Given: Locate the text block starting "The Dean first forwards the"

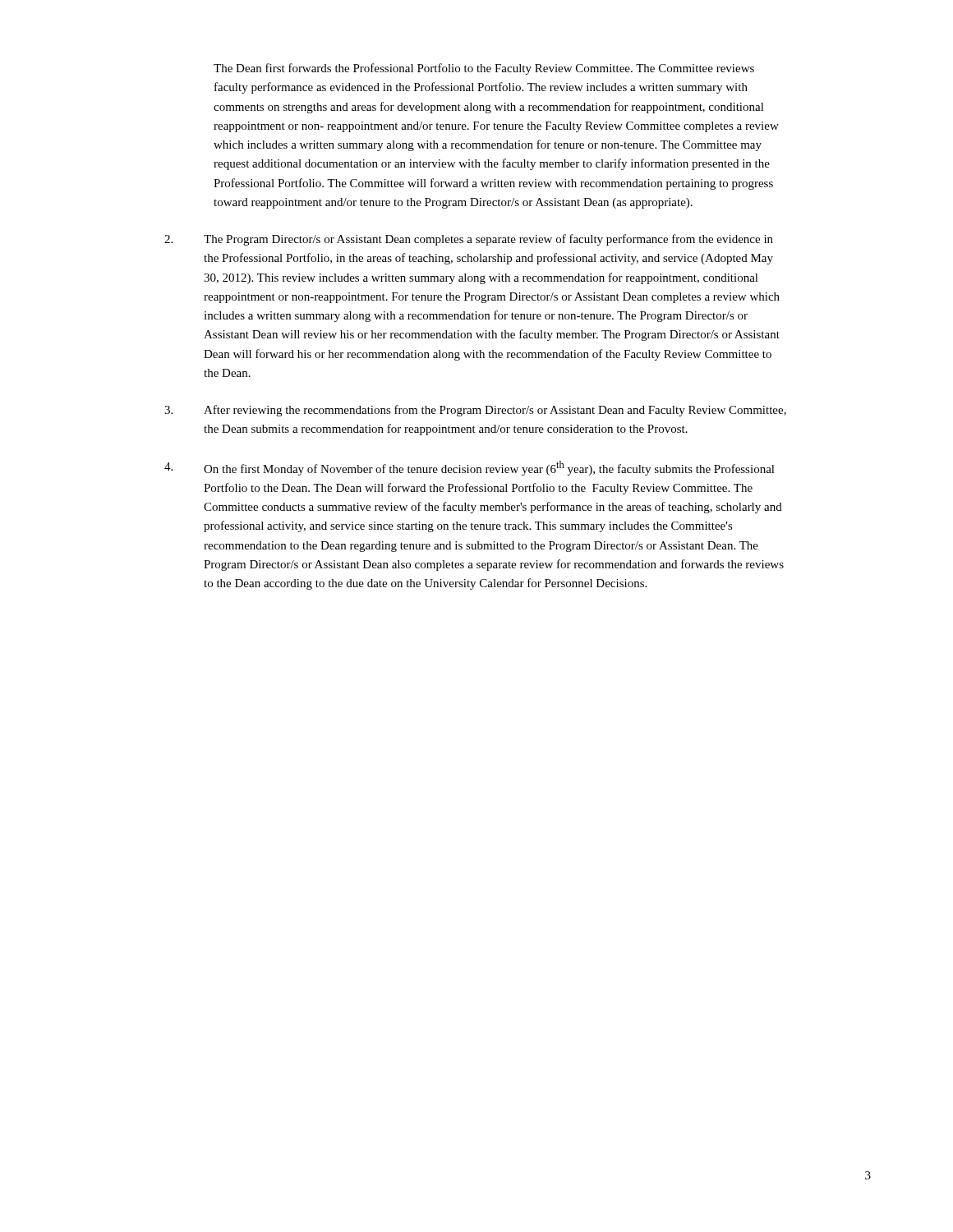Looking at the screenshot, I should (496, 135).
